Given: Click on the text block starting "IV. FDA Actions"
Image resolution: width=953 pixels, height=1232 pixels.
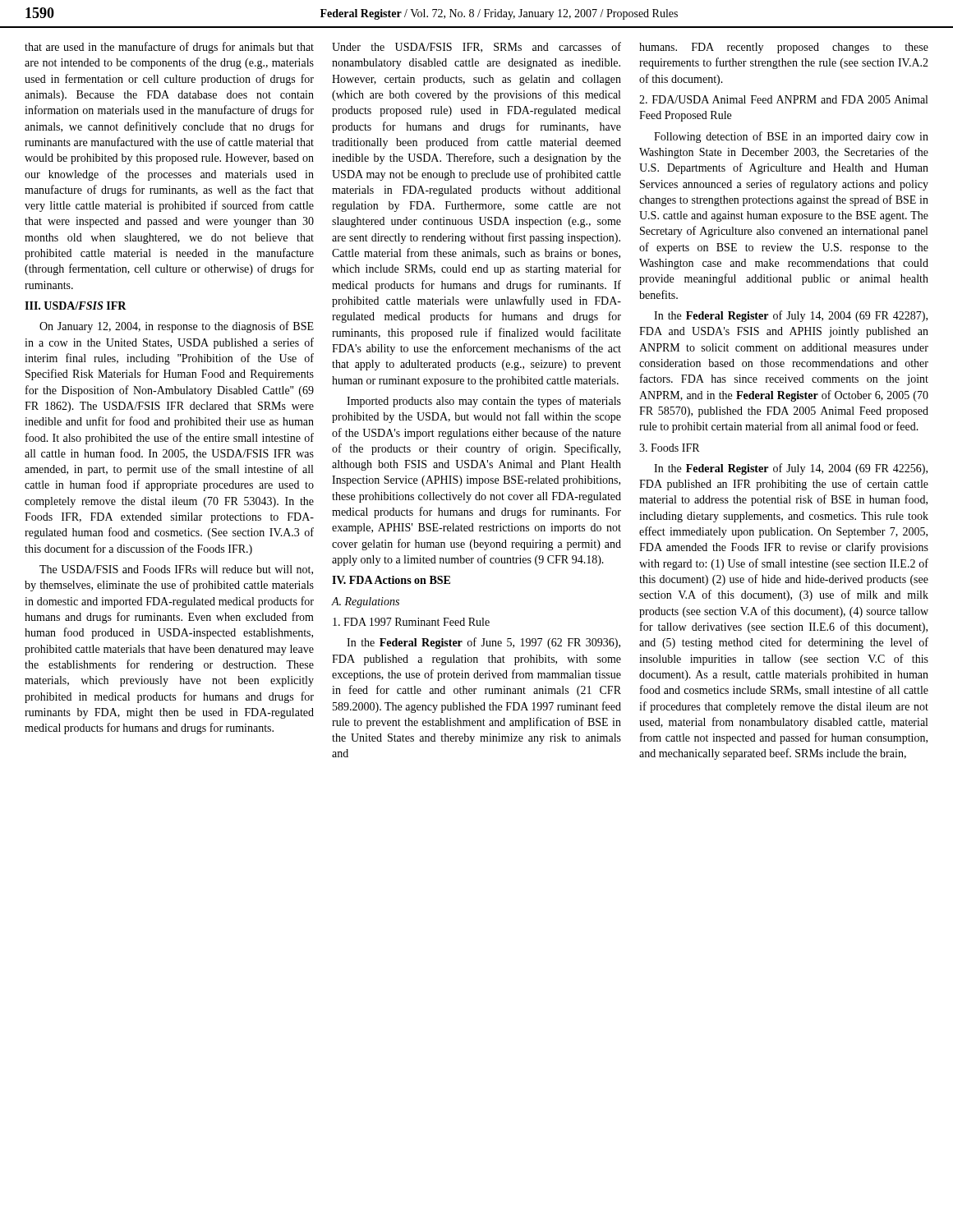Looking at the screenshot, I should click(x=391, y=580).
